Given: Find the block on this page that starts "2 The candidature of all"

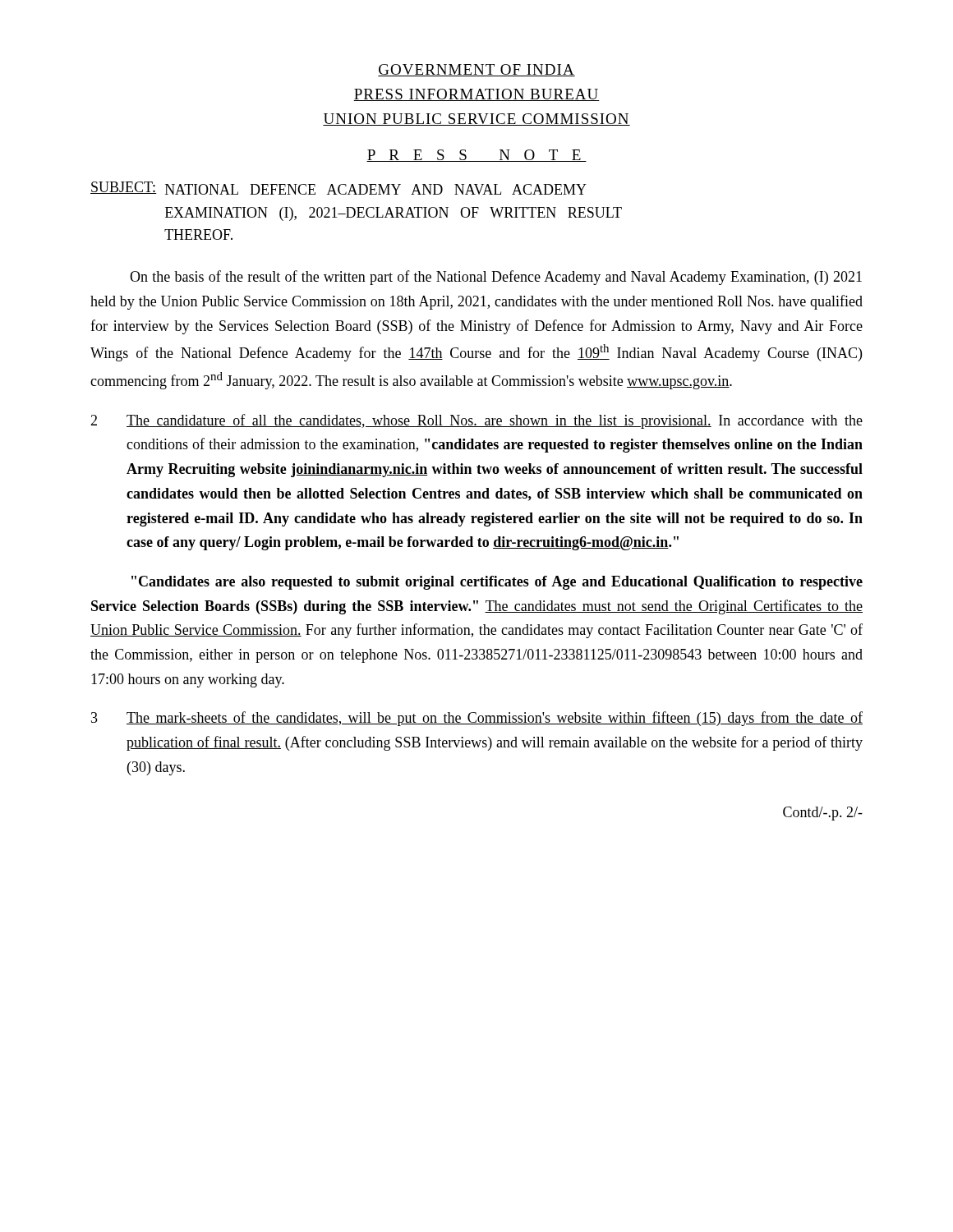Looking at the screenshot, I should 476,482.
